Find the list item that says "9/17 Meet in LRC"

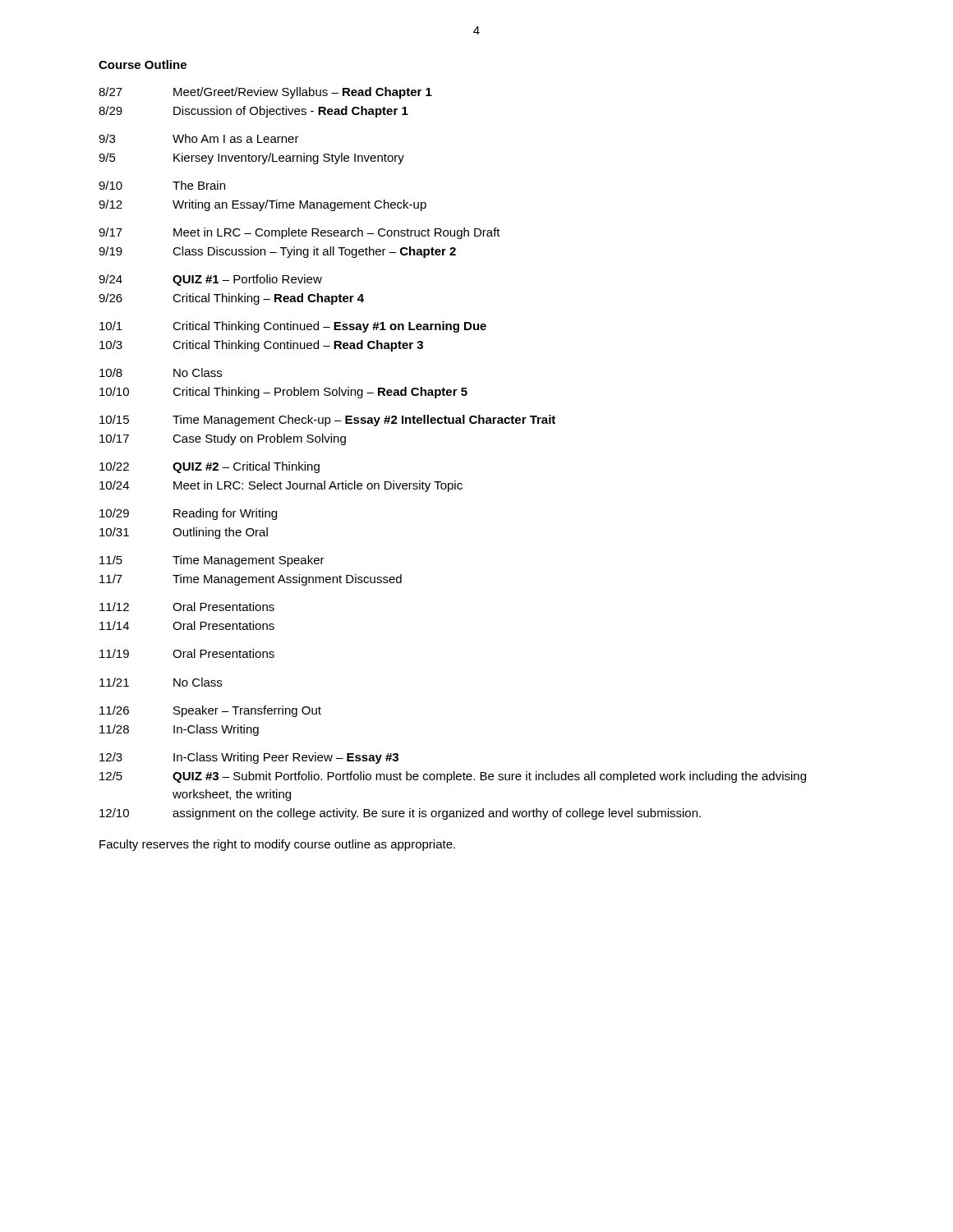click(468, 233)
